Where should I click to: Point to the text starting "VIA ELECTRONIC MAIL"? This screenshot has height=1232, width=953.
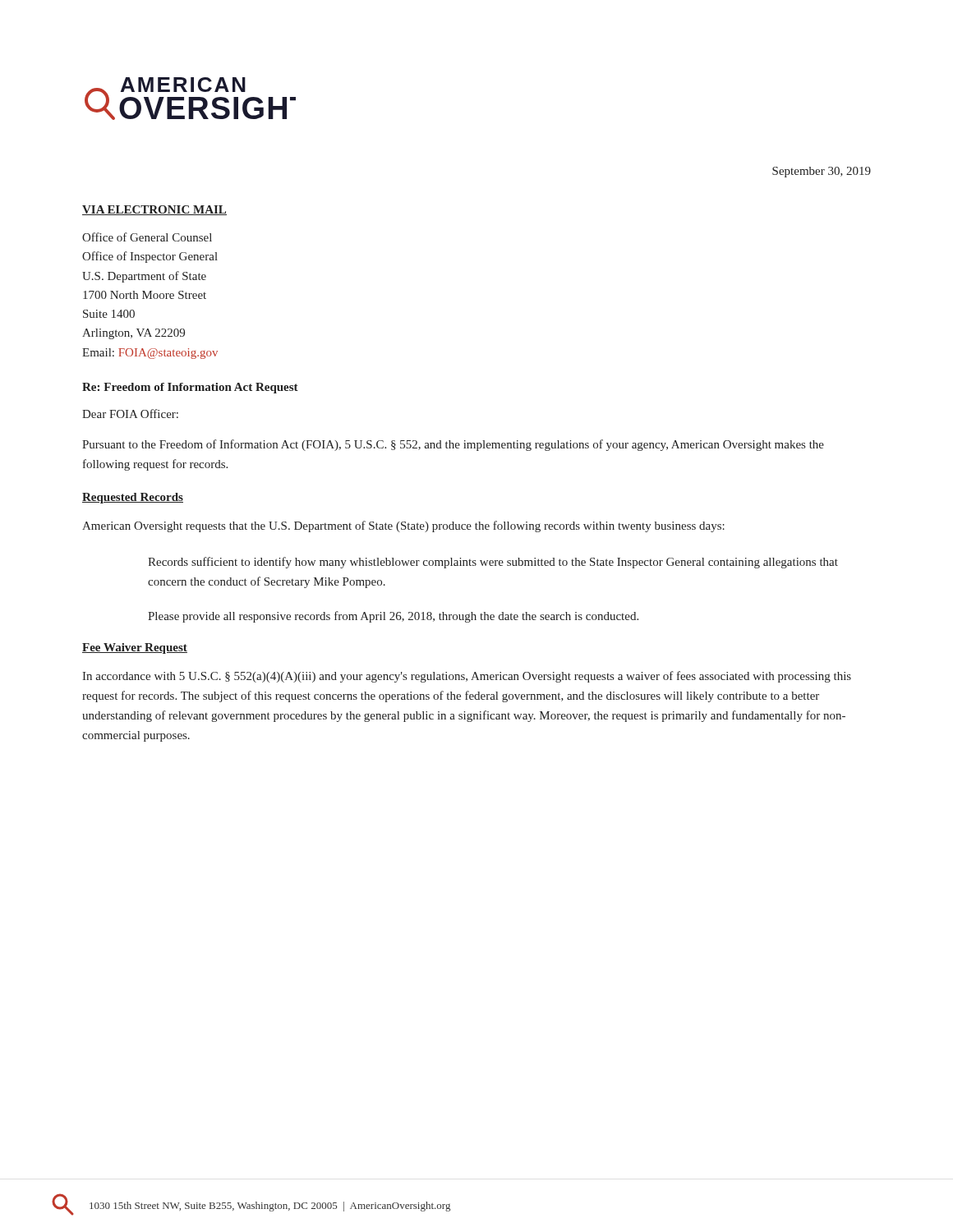tap(154, 209)
